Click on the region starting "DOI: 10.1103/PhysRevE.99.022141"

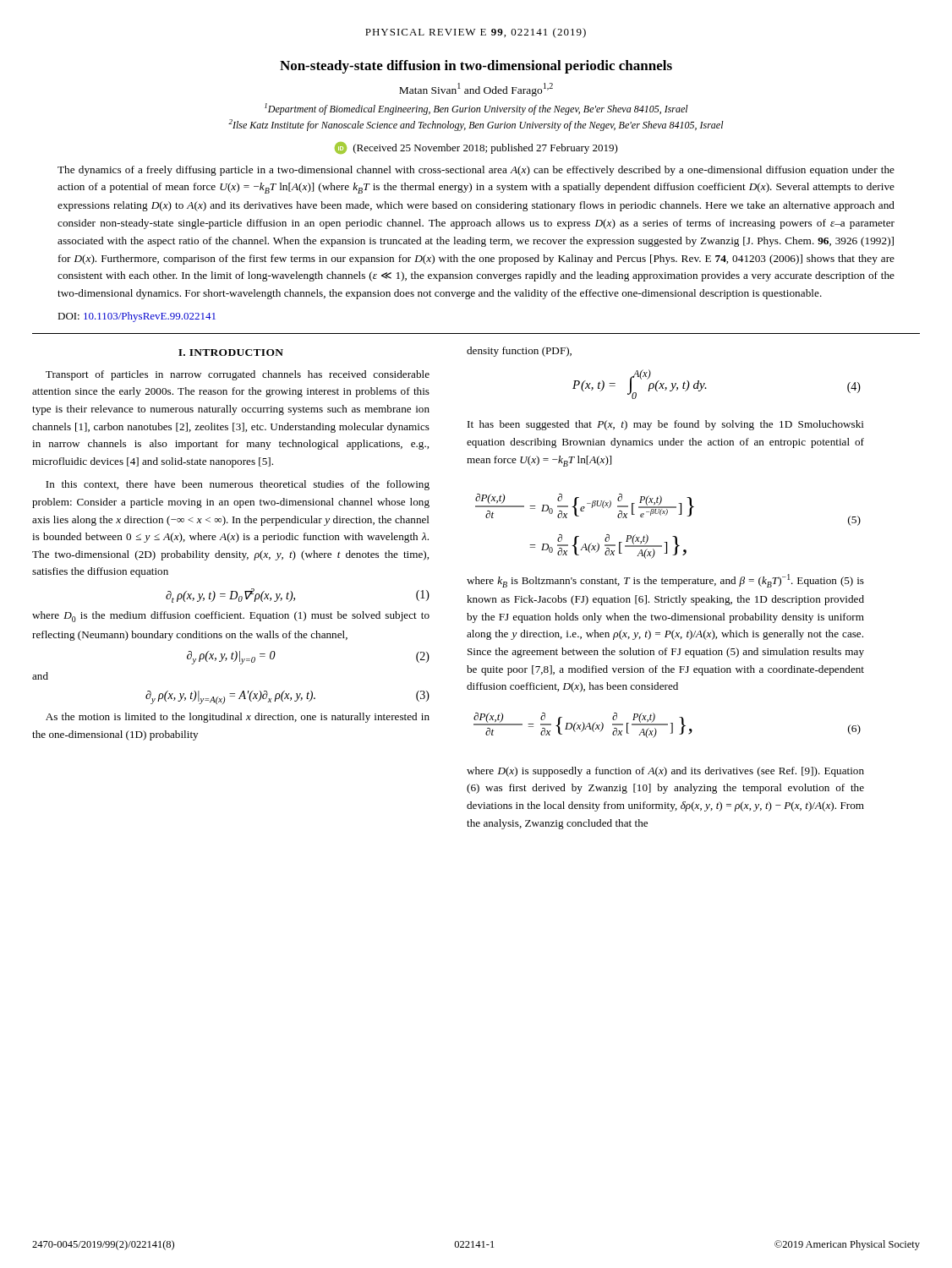[137, 316]
